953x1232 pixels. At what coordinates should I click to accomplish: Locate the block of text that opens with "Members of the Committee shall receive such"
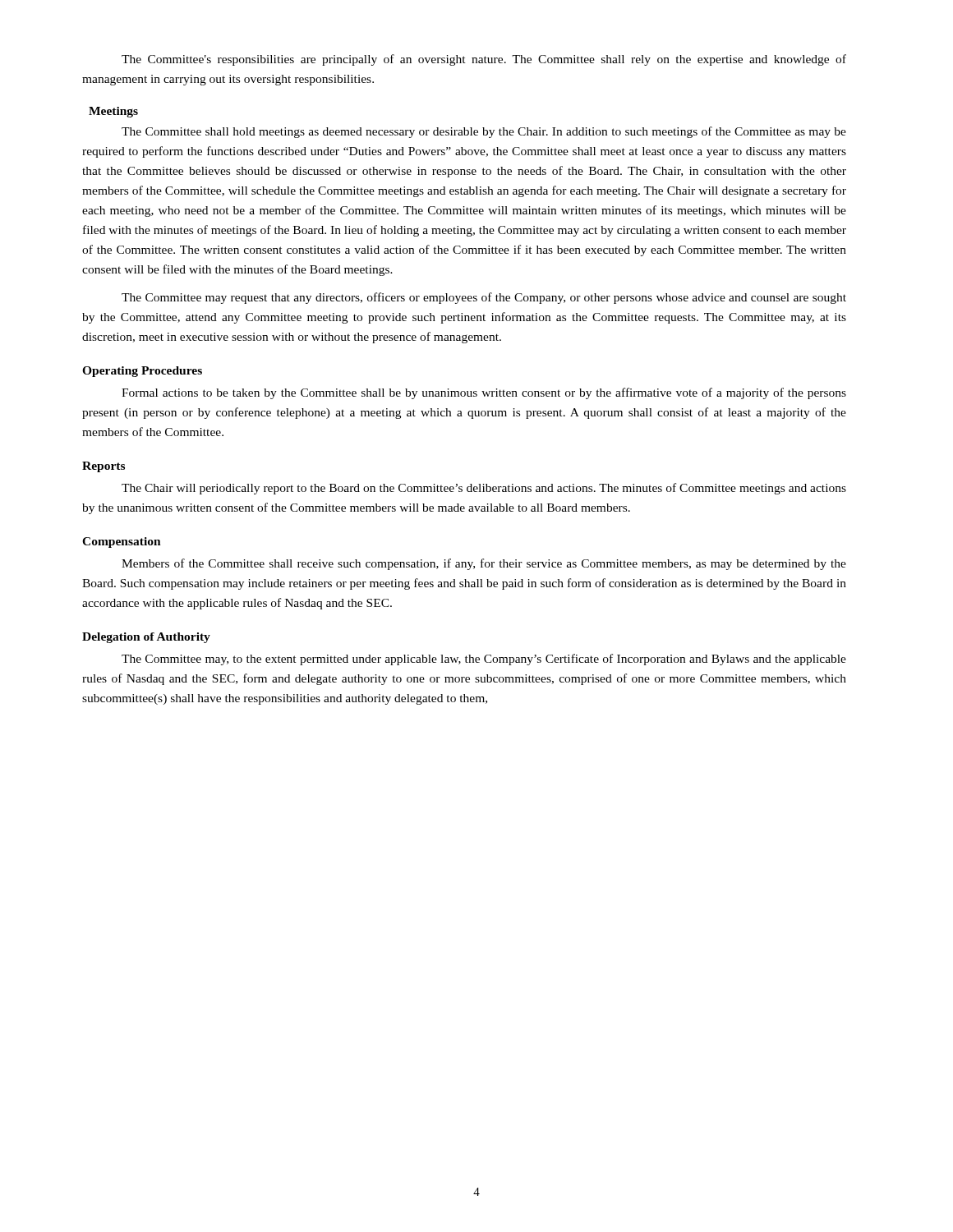464,583
